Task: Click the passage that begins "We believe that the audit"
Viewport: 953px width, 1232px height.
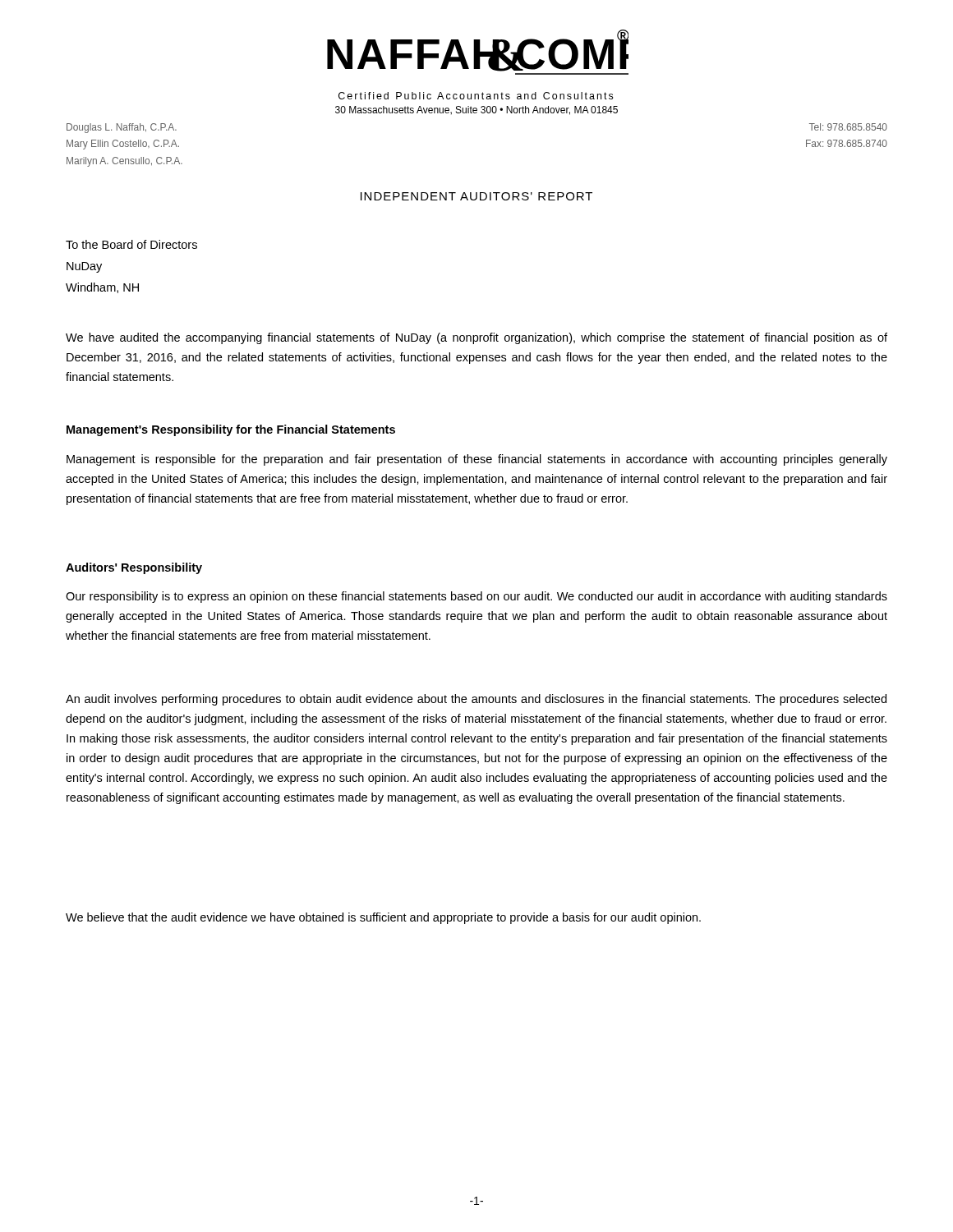Action: 384,917
